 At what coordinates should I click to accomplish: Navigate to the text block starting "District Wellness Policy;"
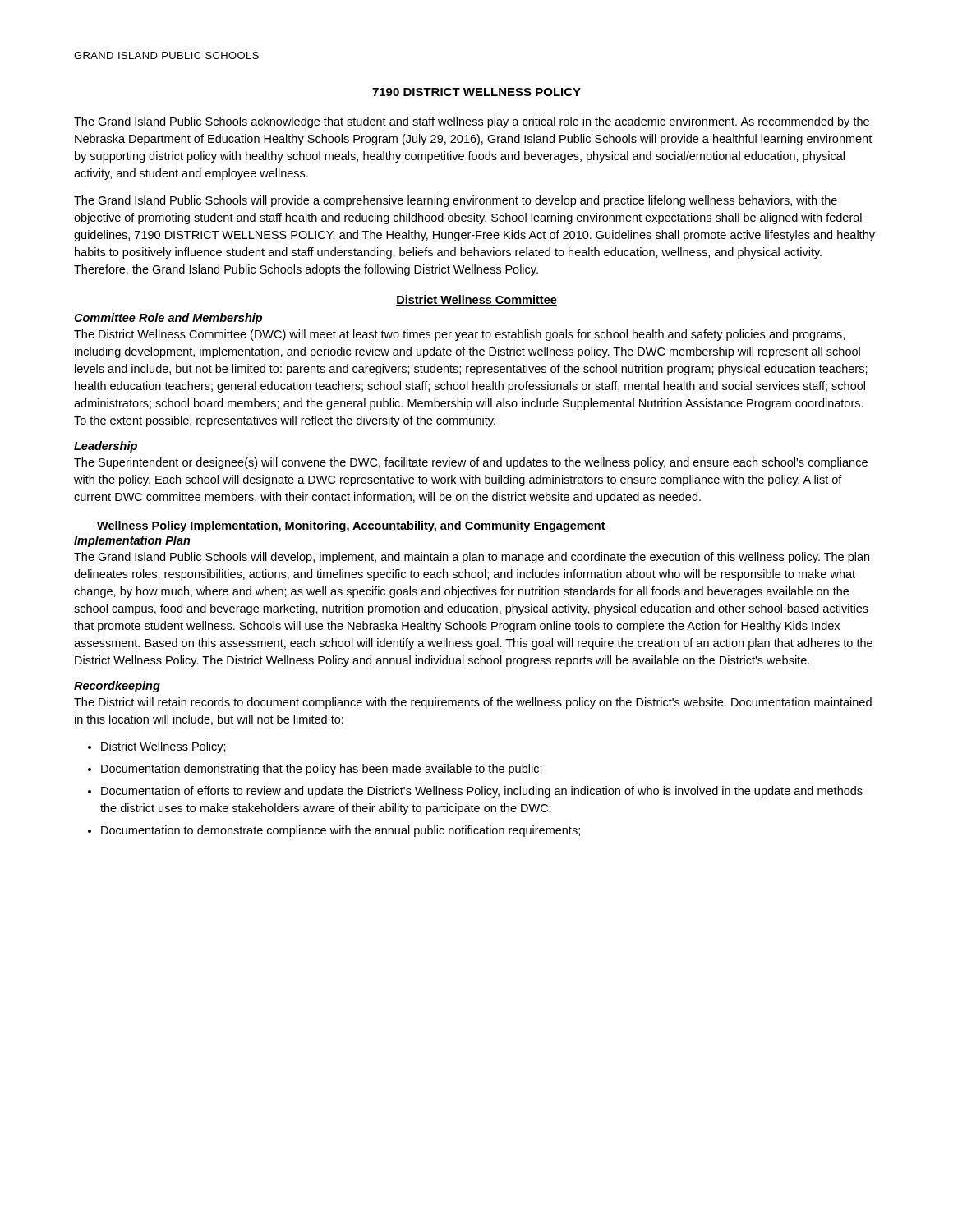coord(163,747)
